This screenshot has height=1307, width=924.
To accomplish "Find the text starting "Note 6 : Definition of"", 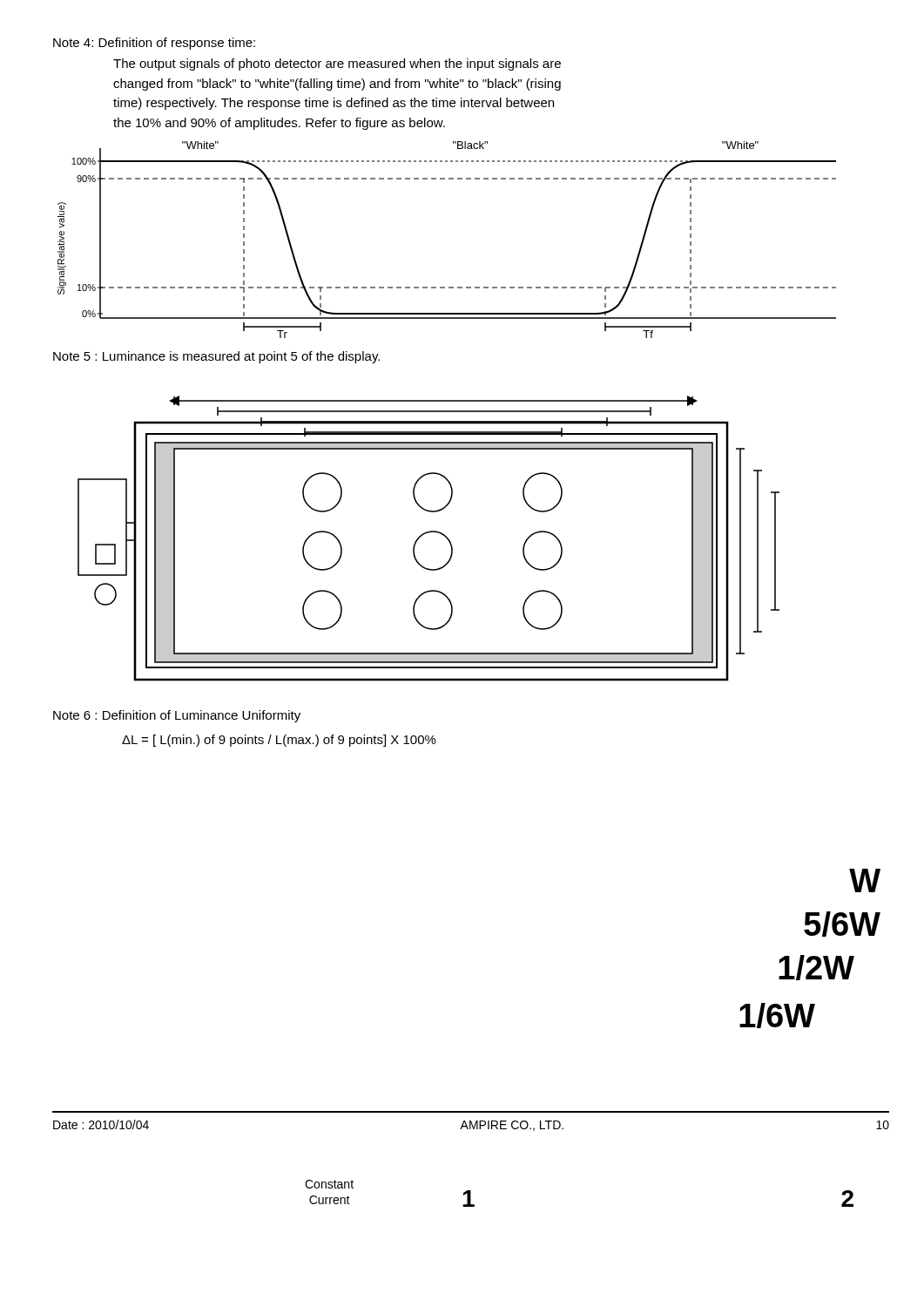I will pos(176,715).
